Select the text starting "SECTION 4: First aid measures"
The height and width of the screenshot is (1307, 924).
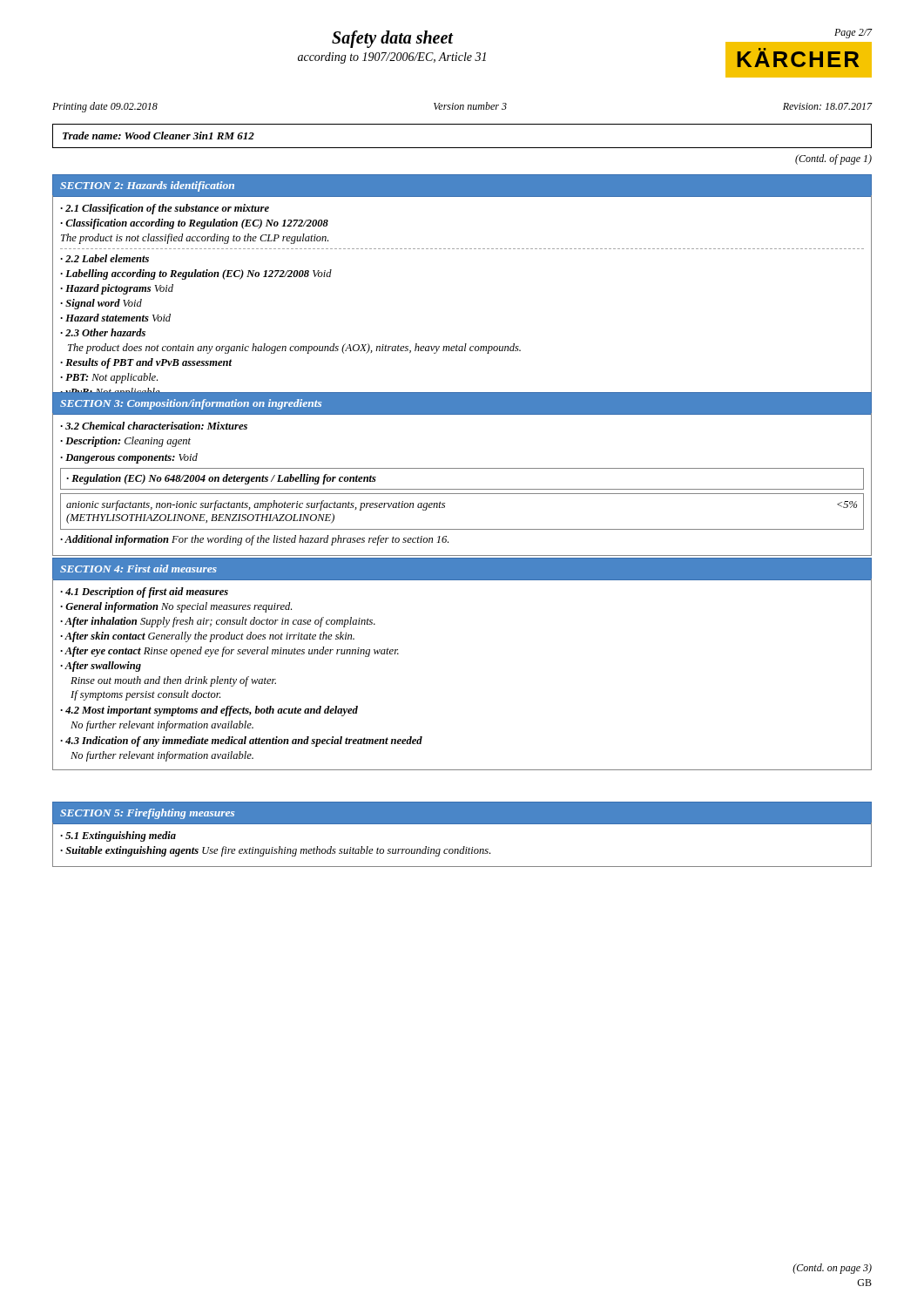[138, 569]
